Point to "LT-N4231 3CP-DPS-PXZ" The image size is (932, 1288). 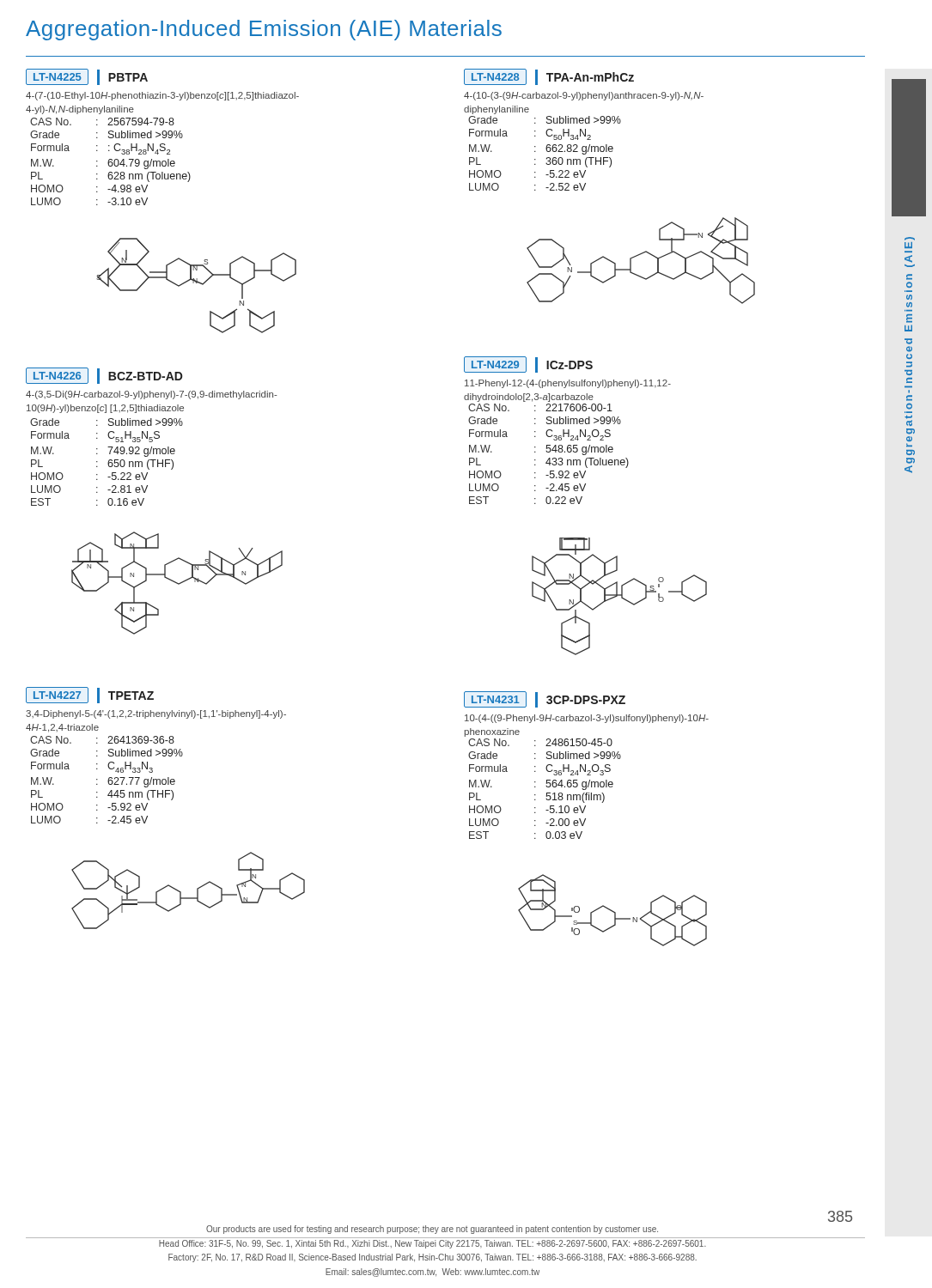coord(545,699)
